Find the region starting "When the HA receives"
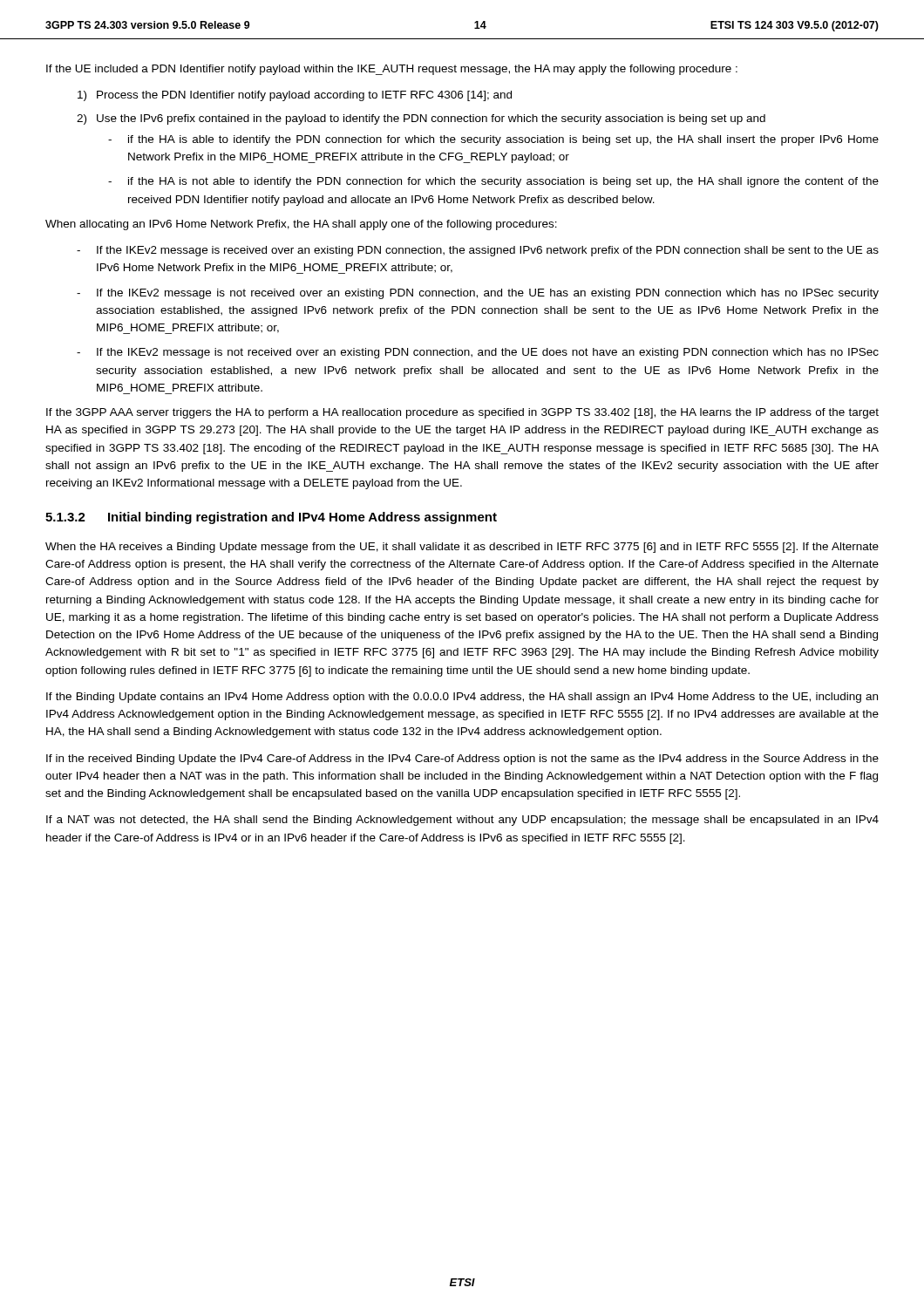The image size is (924, 1308). point(462,608)
